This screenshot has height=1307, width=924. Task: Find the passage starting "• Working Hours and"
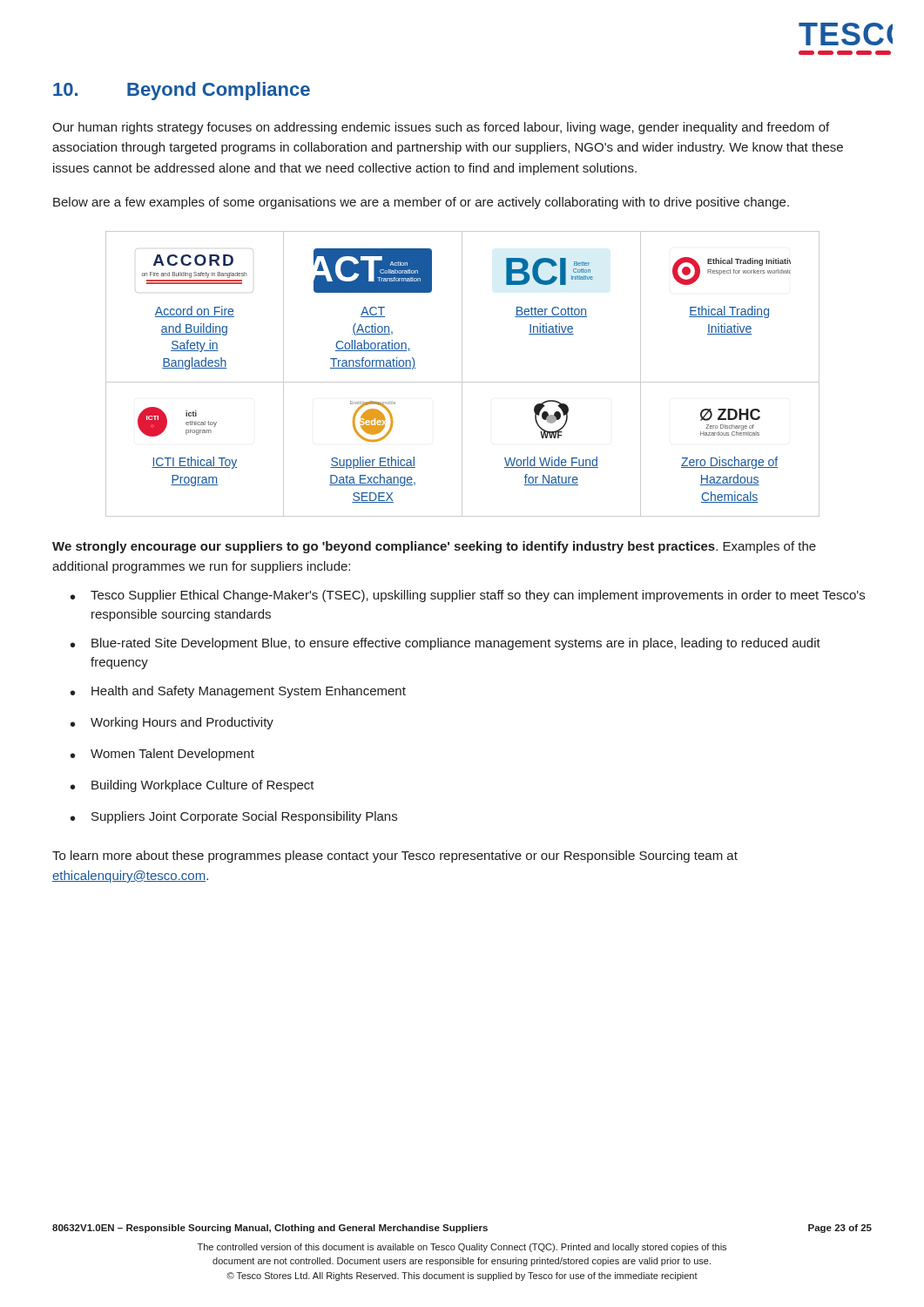tap(171, 724)
